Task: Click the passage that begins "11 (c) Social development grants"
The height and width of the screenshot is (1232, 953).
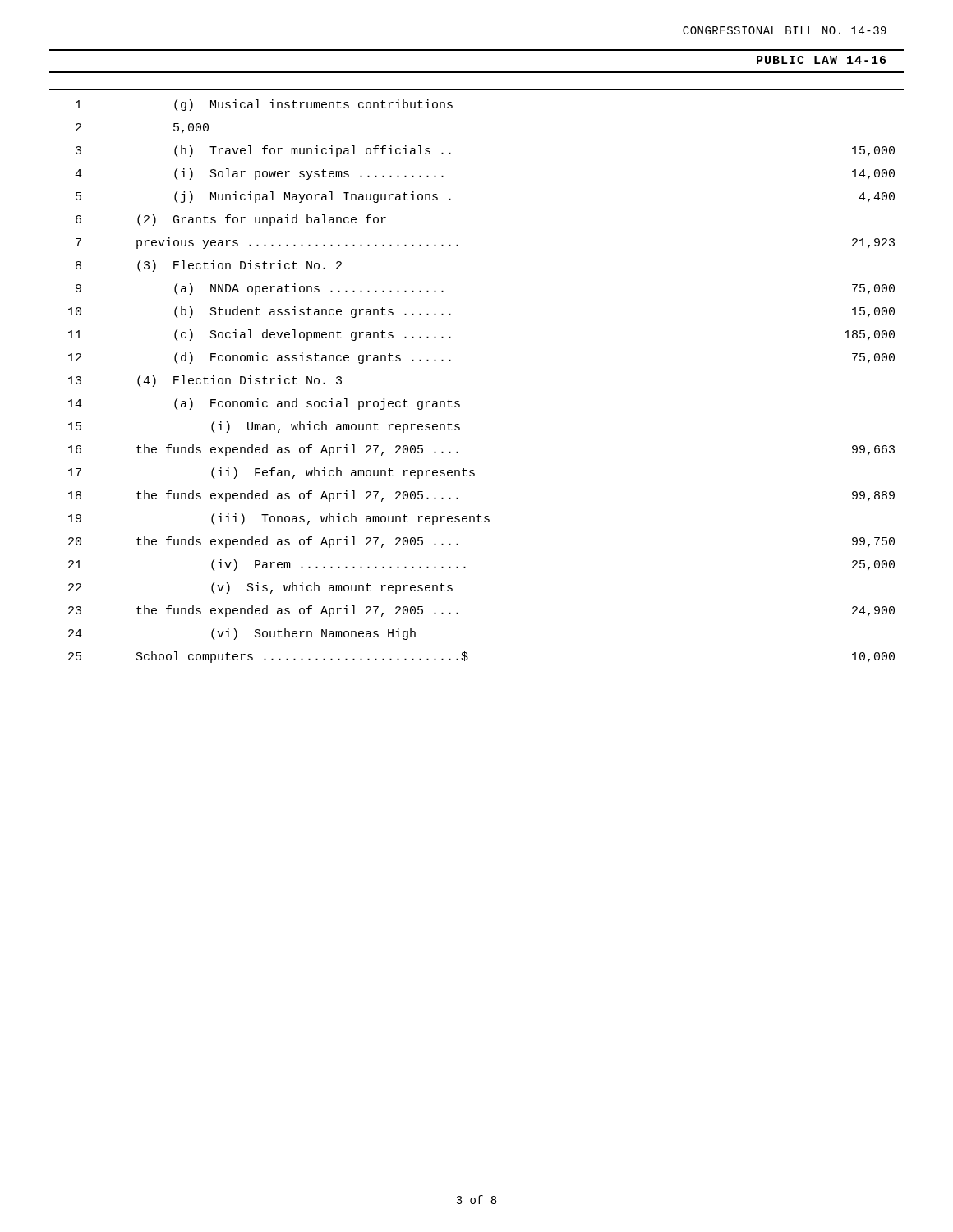Action: click(x=71, y=335)
